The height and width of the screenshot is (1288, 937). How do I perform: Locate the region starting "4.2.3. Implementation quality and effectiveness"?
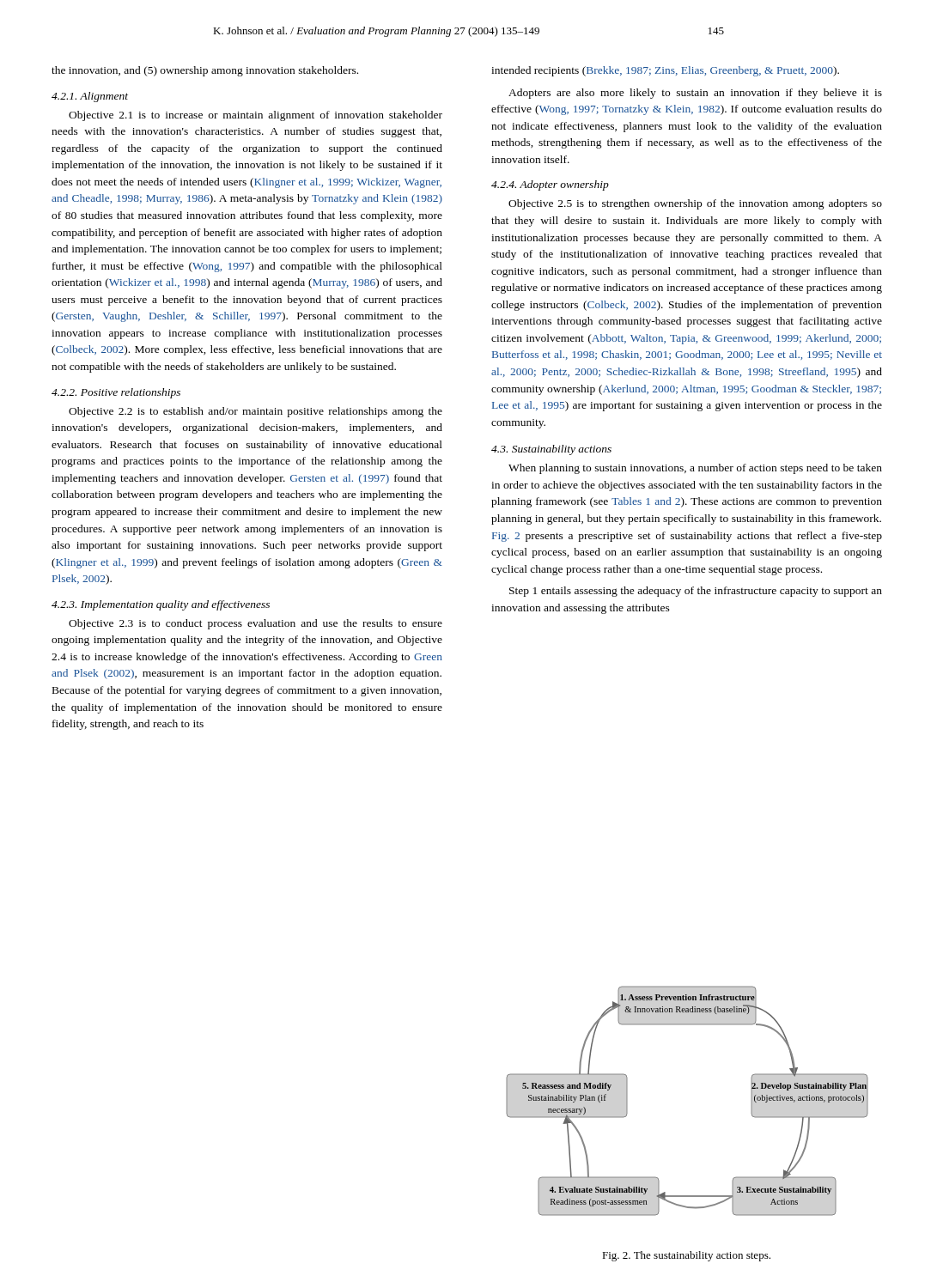click(x=161, y=604)
